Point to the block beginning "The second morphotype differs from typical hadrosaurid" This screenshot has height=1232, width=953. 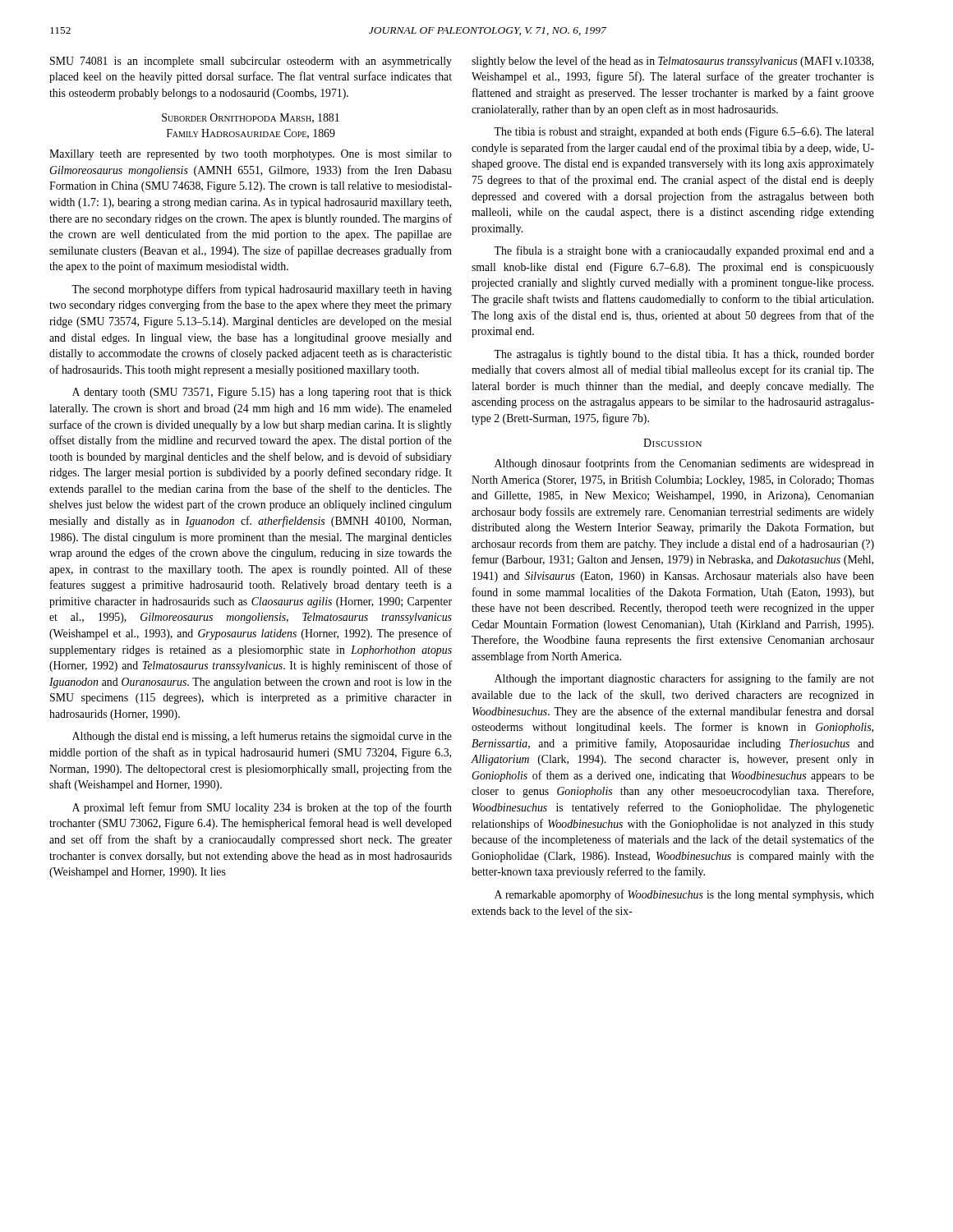point(251,330)
